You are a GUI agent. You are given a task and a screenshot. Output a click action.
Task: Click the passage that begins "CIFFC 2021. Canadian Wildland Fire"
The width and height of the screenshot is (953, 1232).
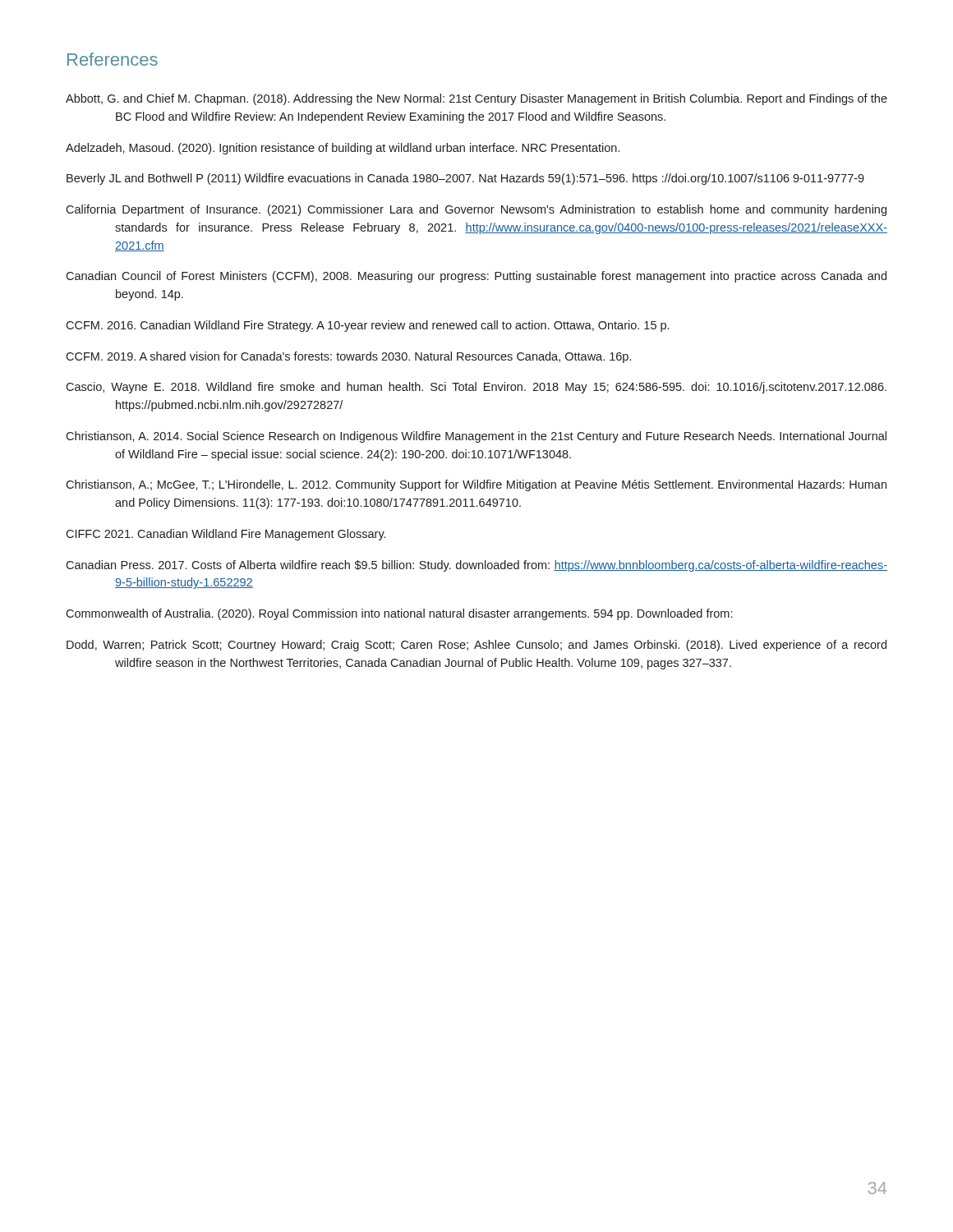tap(226, 535)
